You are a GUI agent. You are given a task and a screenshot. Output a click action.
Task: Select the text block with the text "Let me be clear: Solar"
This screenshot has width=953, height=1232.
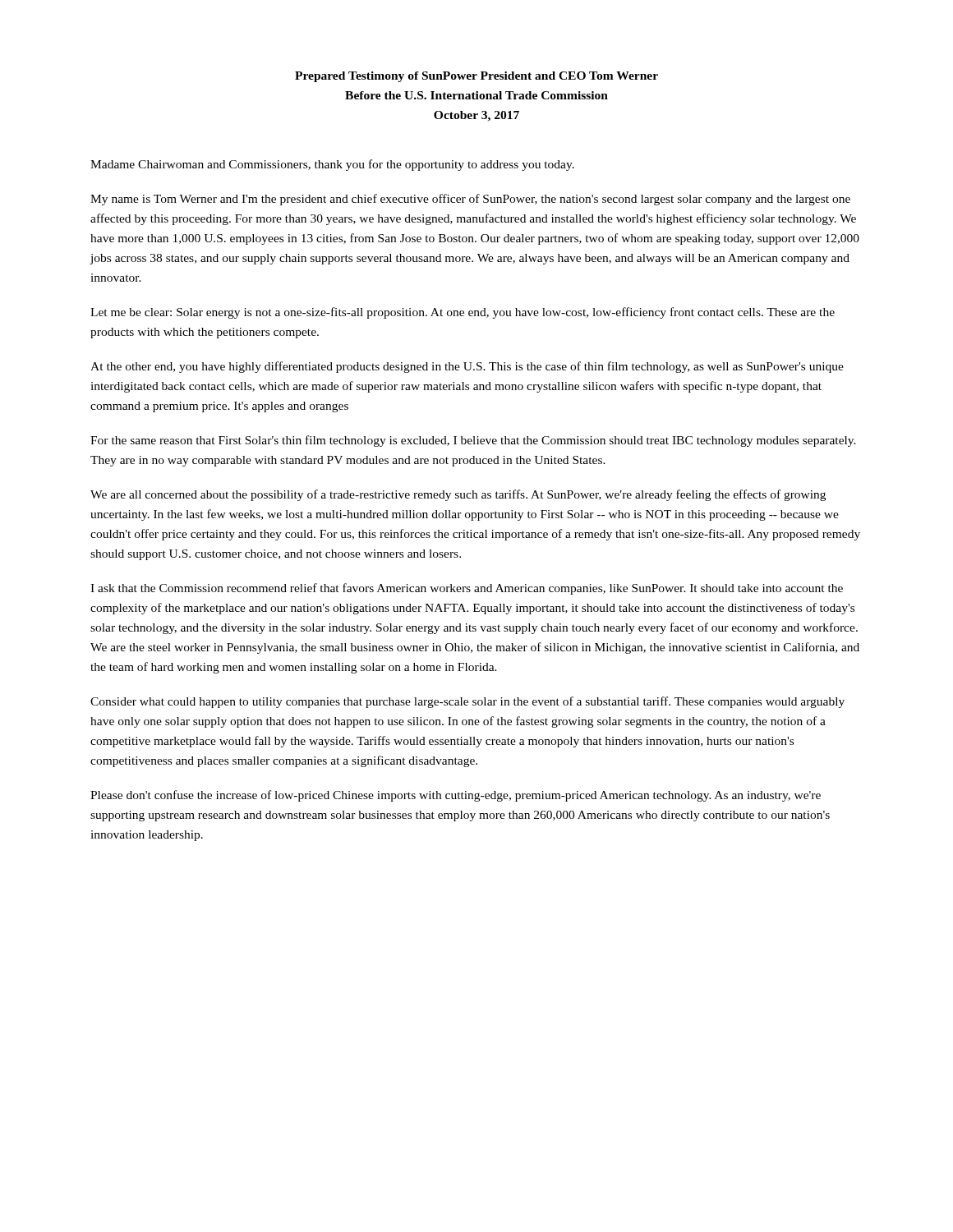click(463, 322)
